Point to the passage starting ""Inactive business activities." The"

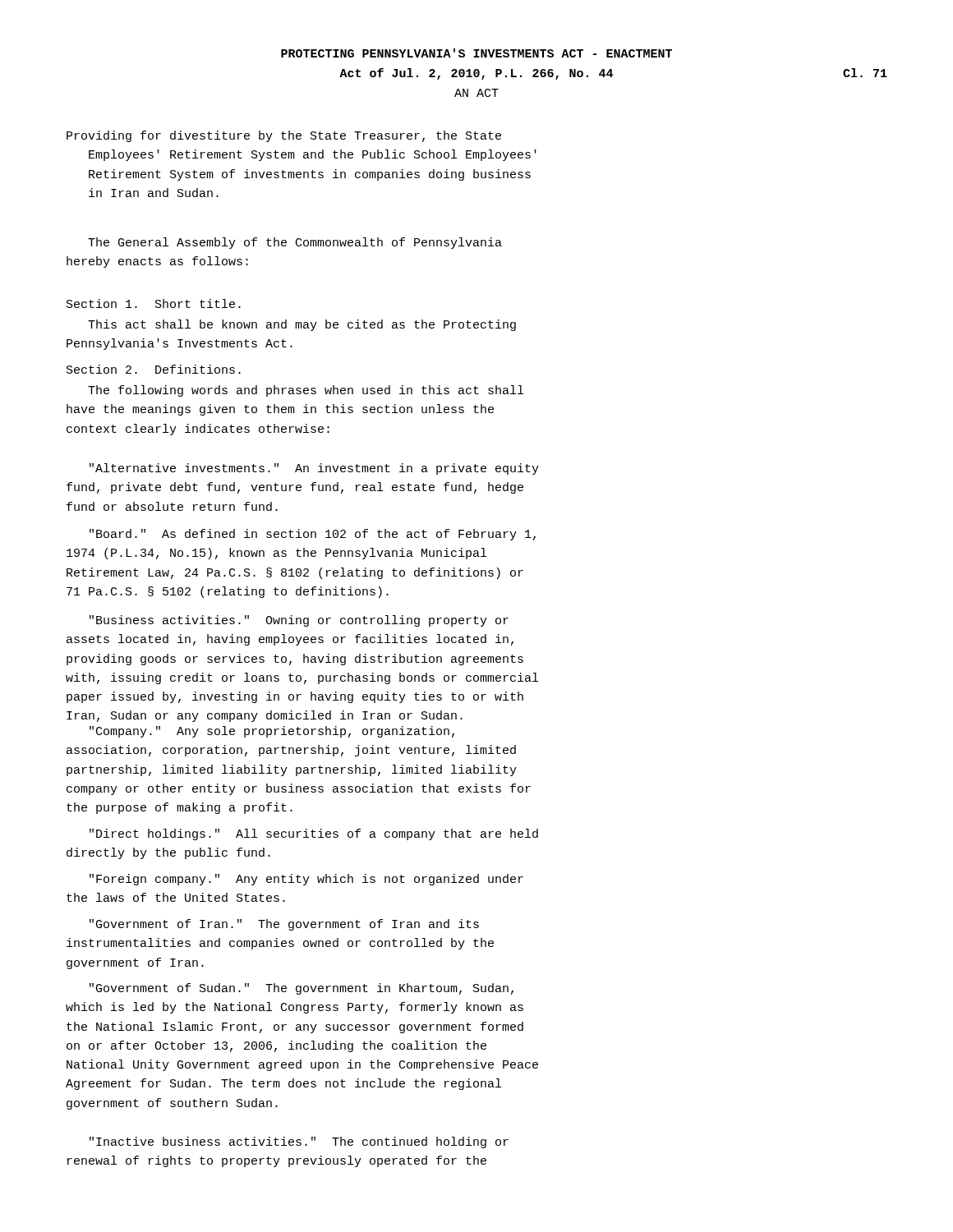[288, 1152]
